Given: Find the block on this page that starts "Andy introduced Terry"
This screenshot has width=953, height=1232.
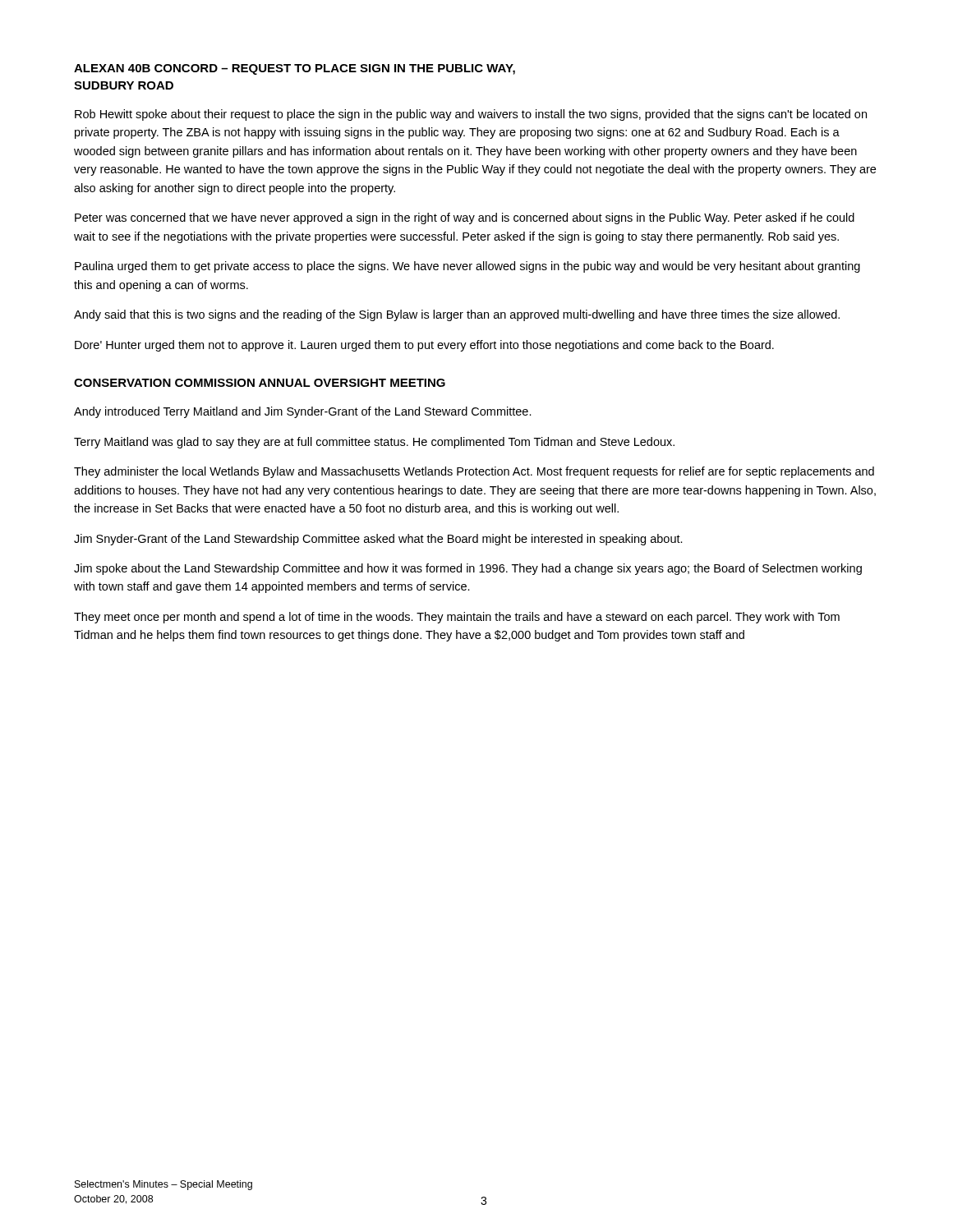Looking at the screenshot, I should pos(303,412).
